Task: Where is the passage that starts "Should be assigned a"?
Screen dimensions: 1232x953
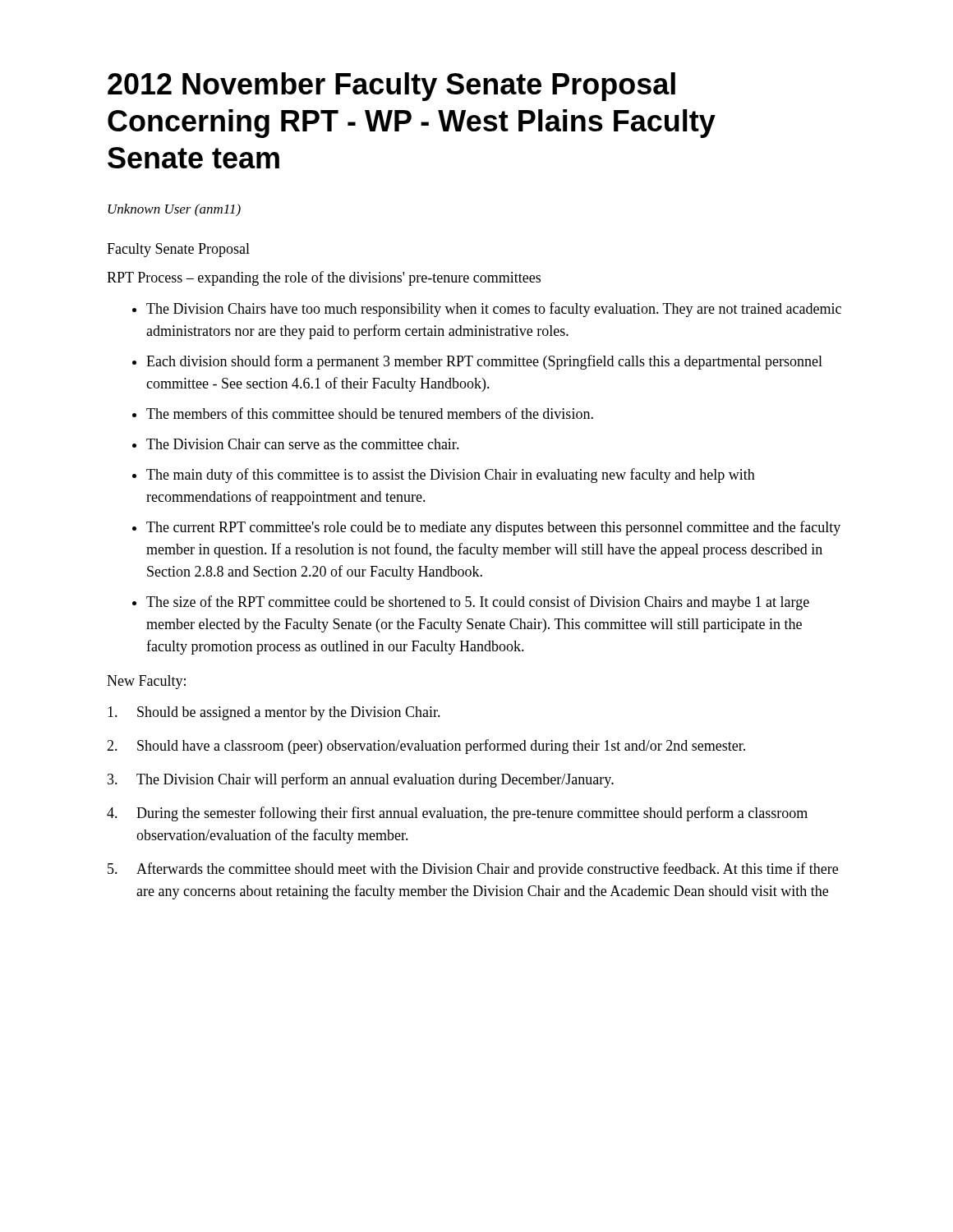Action: (x=274, y=713)
